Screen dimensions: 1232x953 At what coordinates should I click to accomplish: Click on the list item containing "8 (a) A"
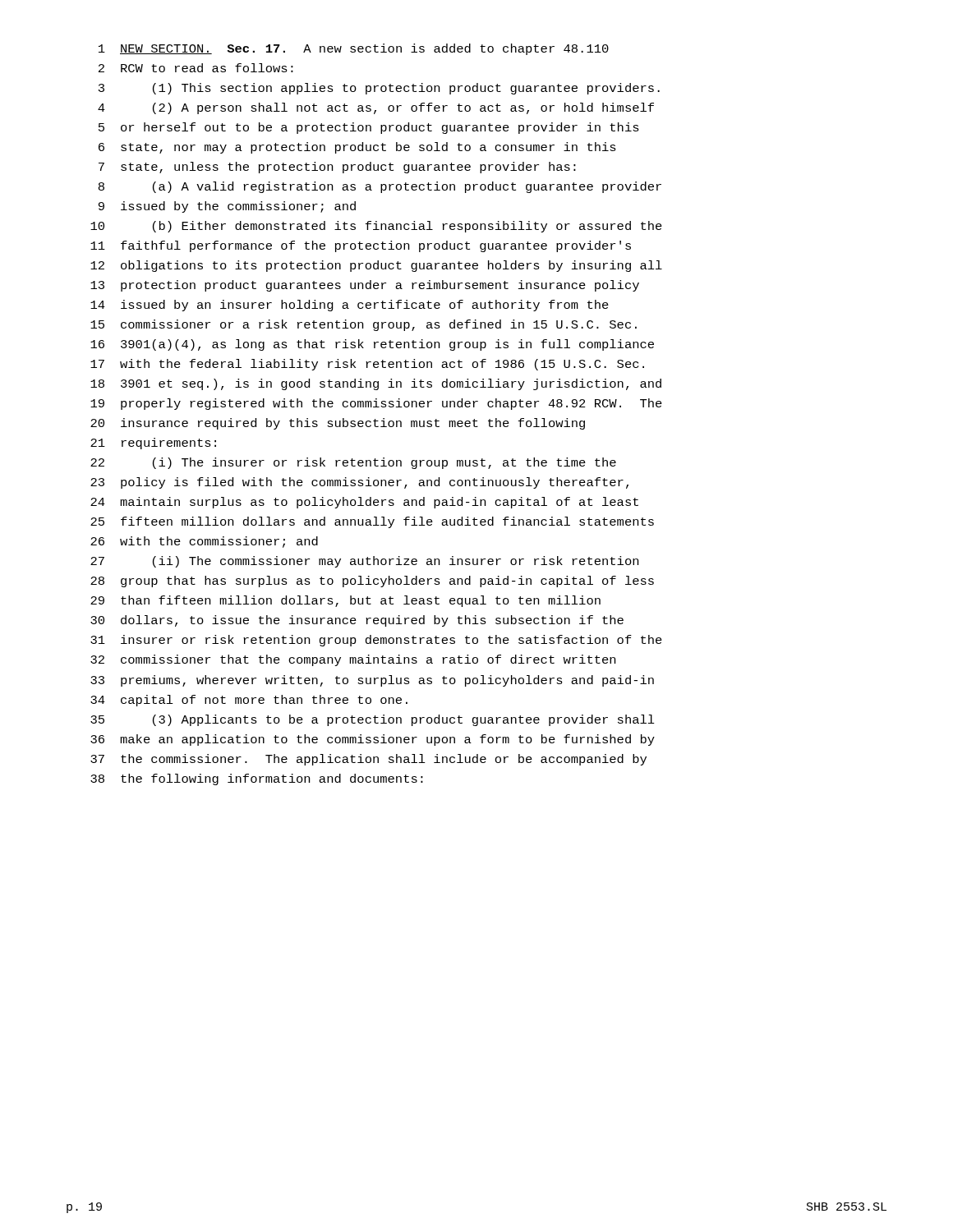(x=476, y=187)
